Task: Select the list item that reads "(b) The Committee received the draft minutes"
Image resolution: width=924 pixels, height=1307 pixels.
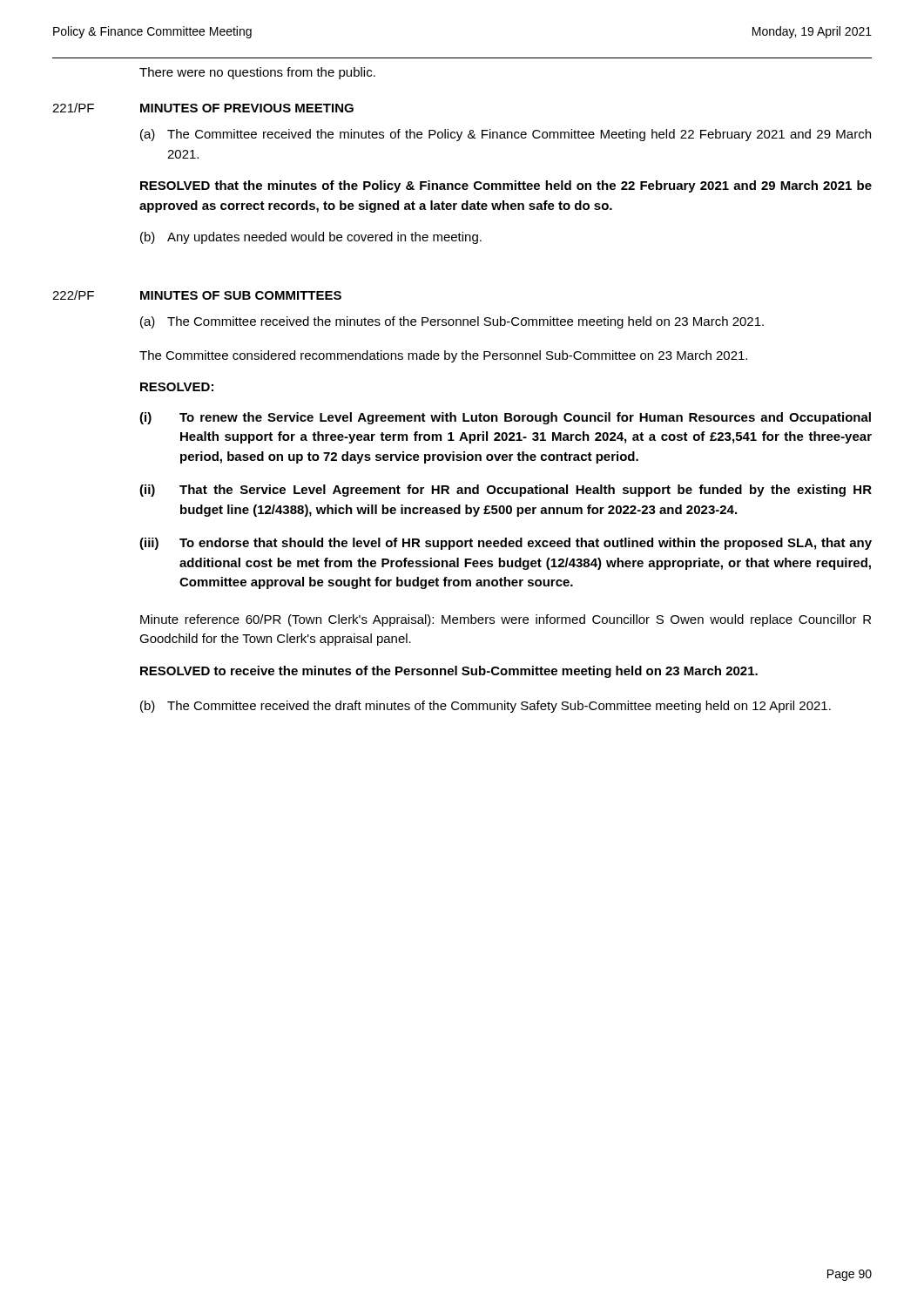Action: tap(485, 706)
